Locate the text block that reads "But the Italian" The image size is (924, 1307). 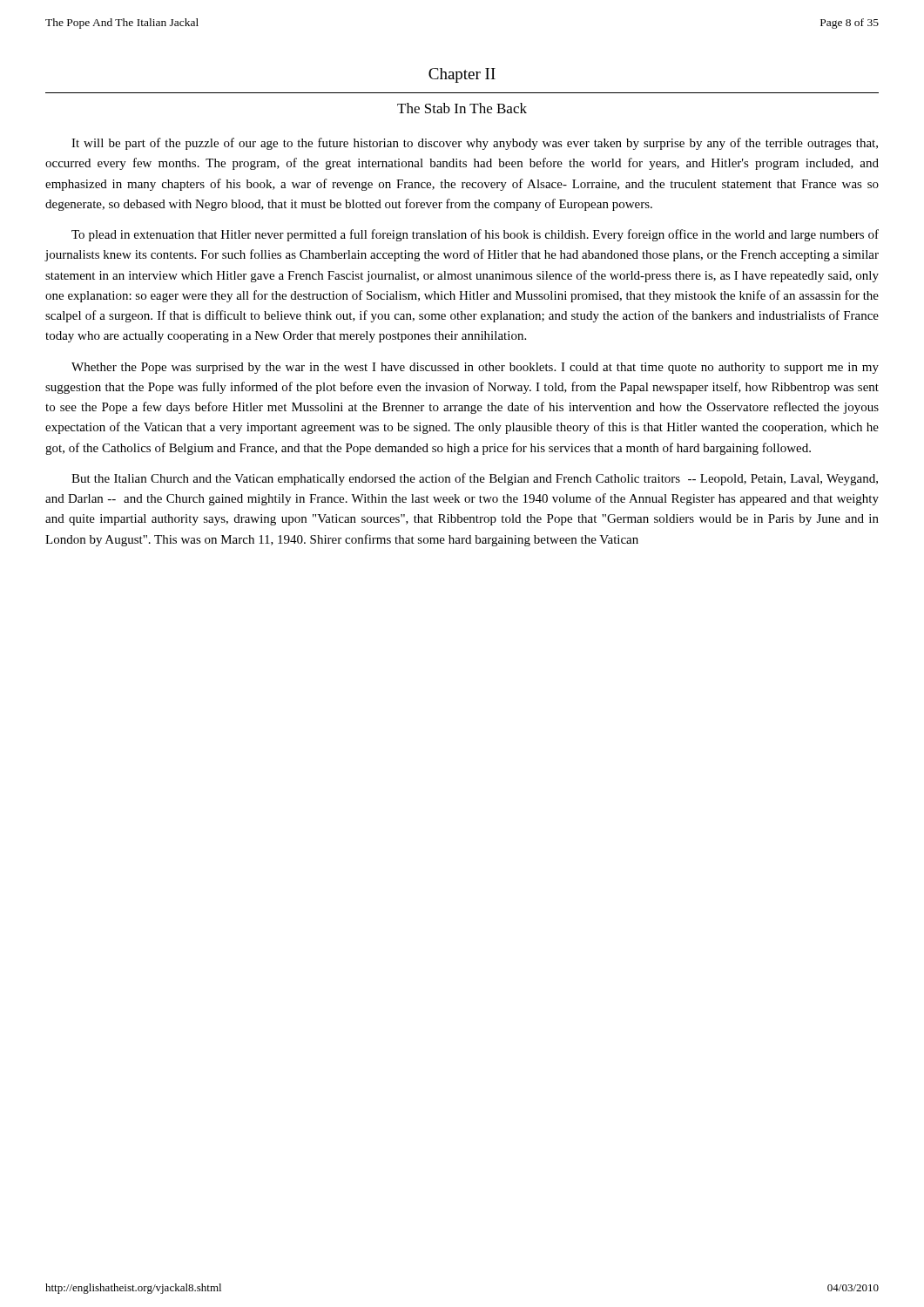tap(462, 509)
